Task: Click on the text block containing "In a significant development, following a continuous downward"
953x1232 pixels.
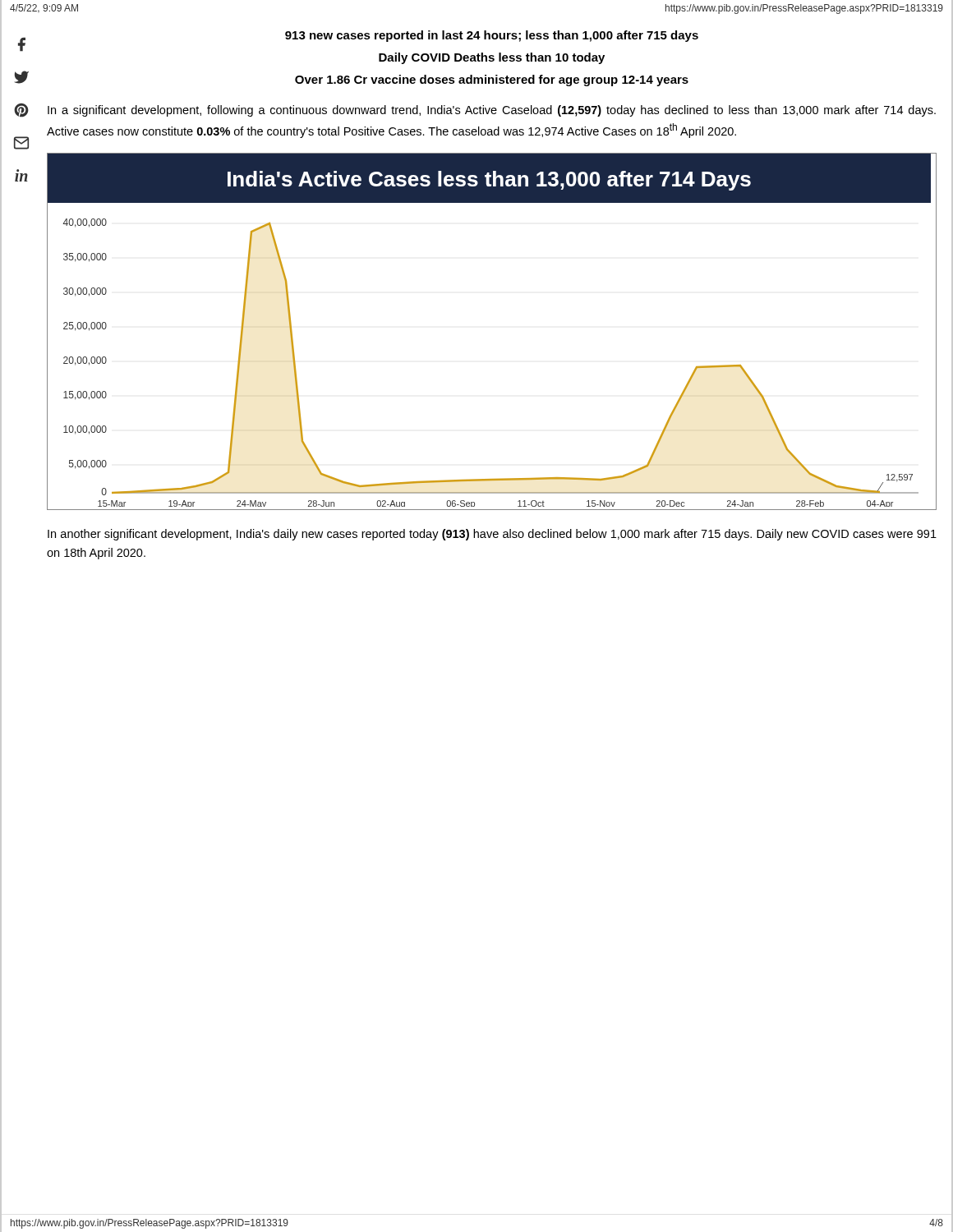Action: pyautogui.click(x=492, y=121)
